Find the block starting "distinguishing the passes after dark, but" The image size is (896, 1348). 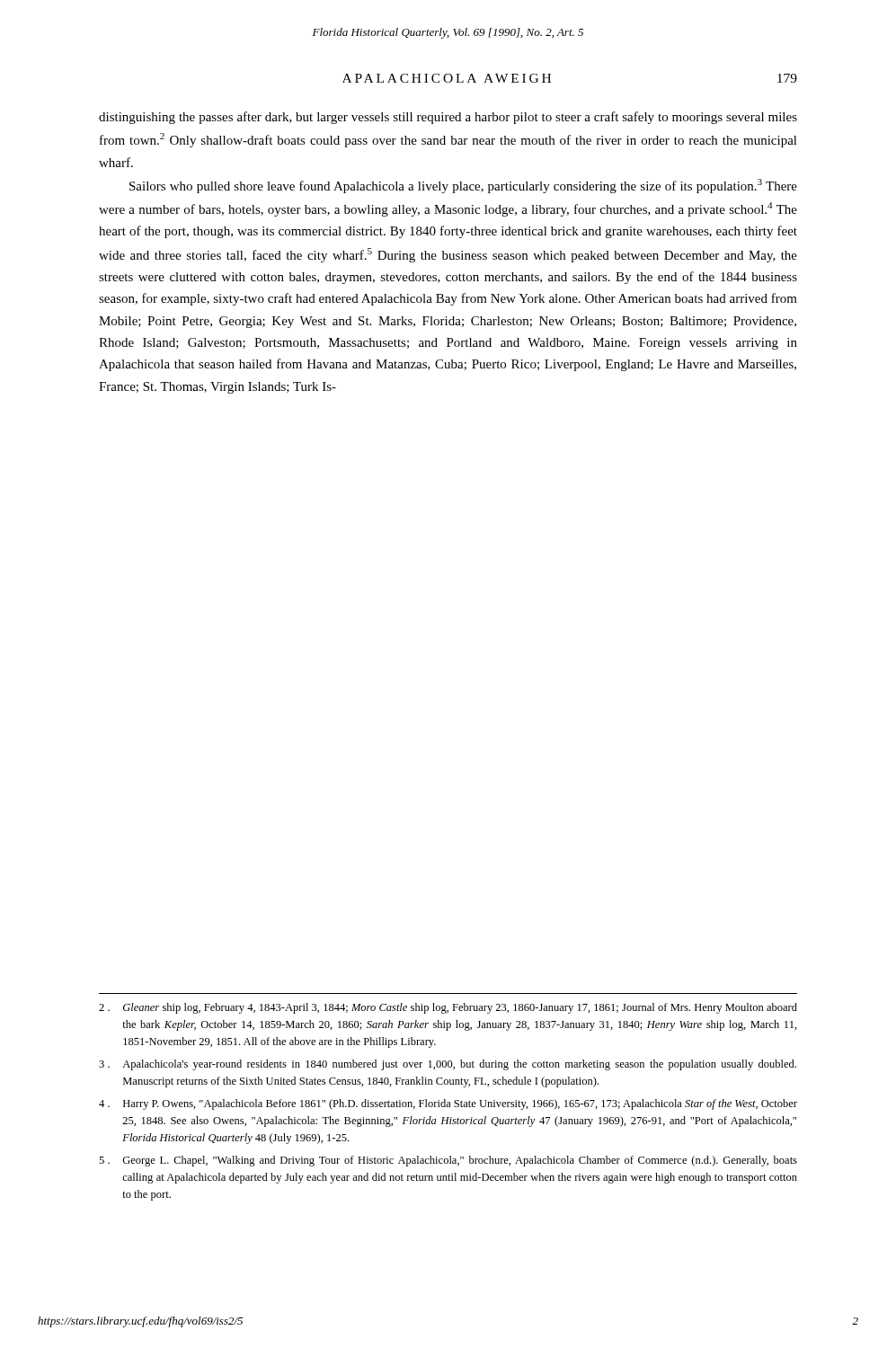click(448, 252)
